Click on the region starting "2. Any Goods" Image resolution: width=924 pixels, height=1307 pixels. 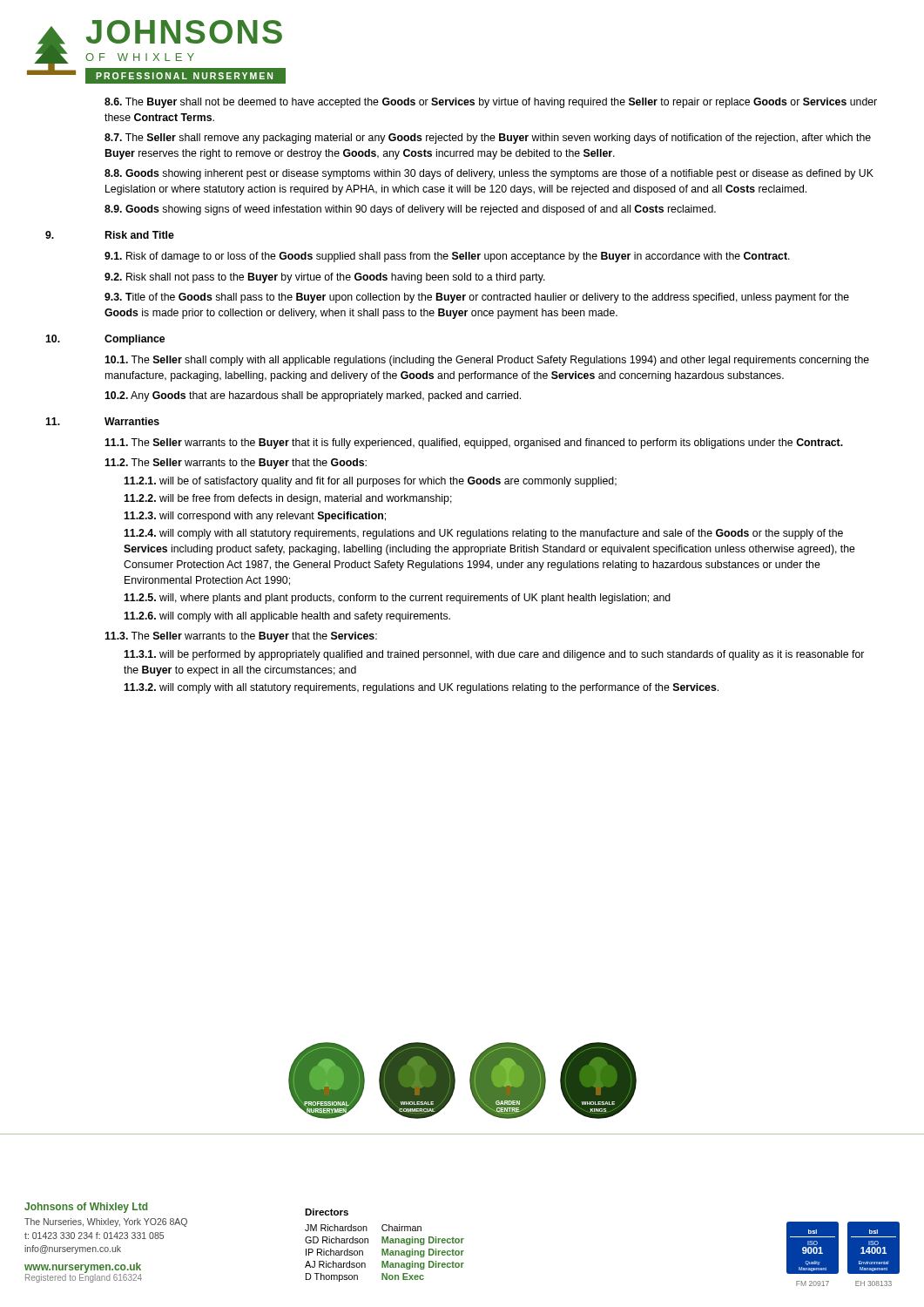coord(313,395)
